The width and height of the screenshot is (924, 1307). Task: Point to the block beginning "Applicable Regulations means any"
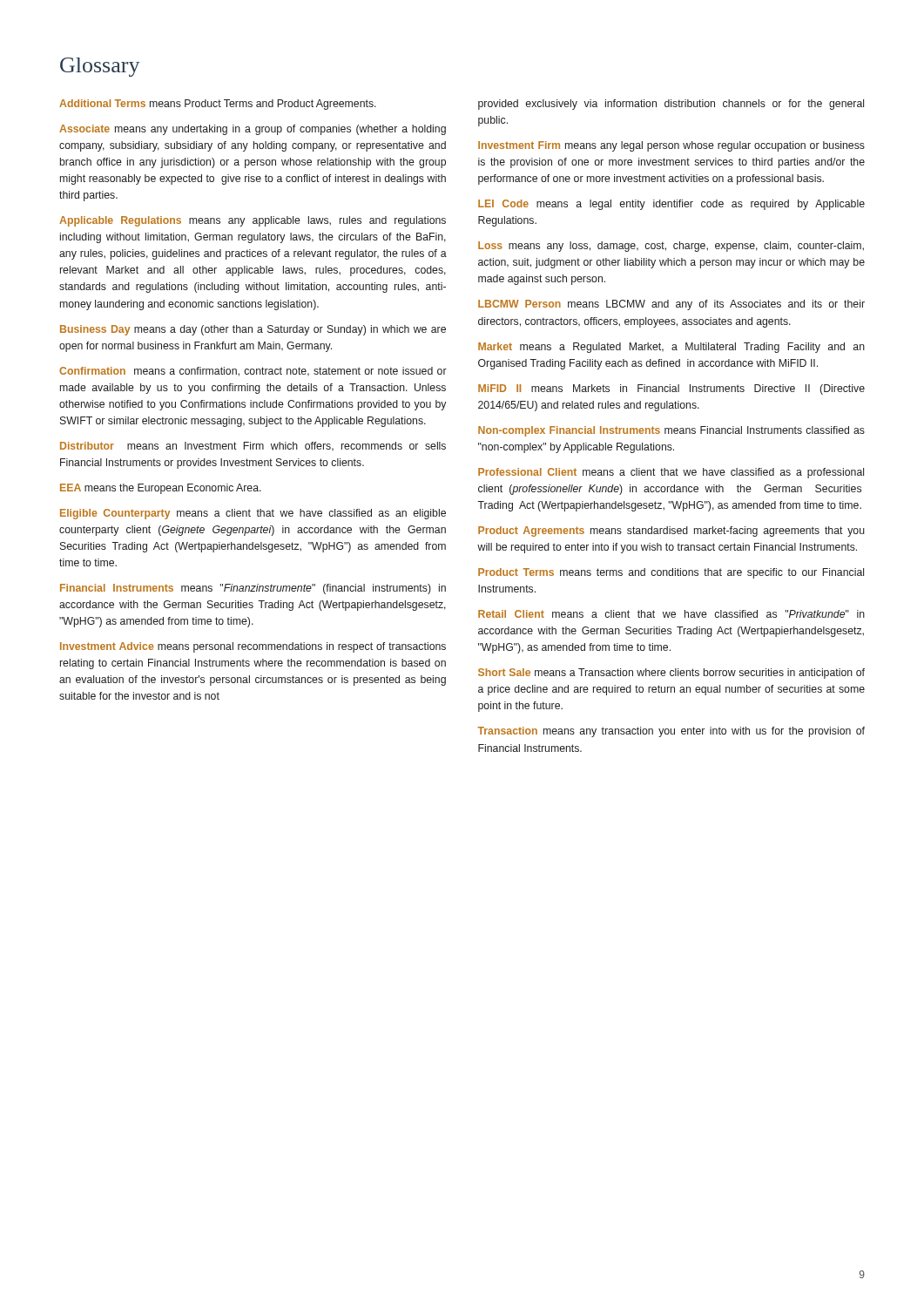pos(253,262)
